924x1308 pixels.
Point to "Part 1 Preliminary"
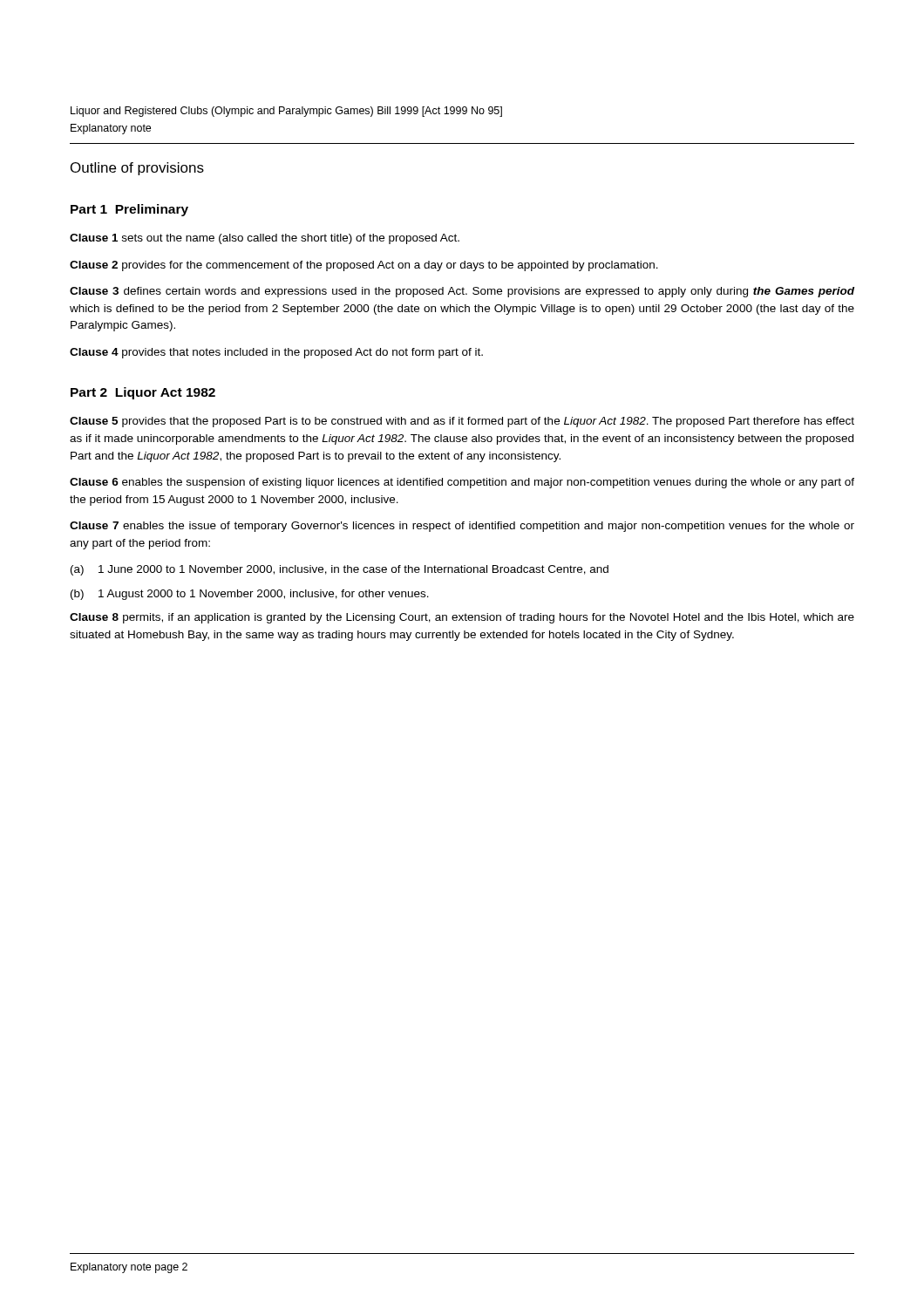(129, 209)
